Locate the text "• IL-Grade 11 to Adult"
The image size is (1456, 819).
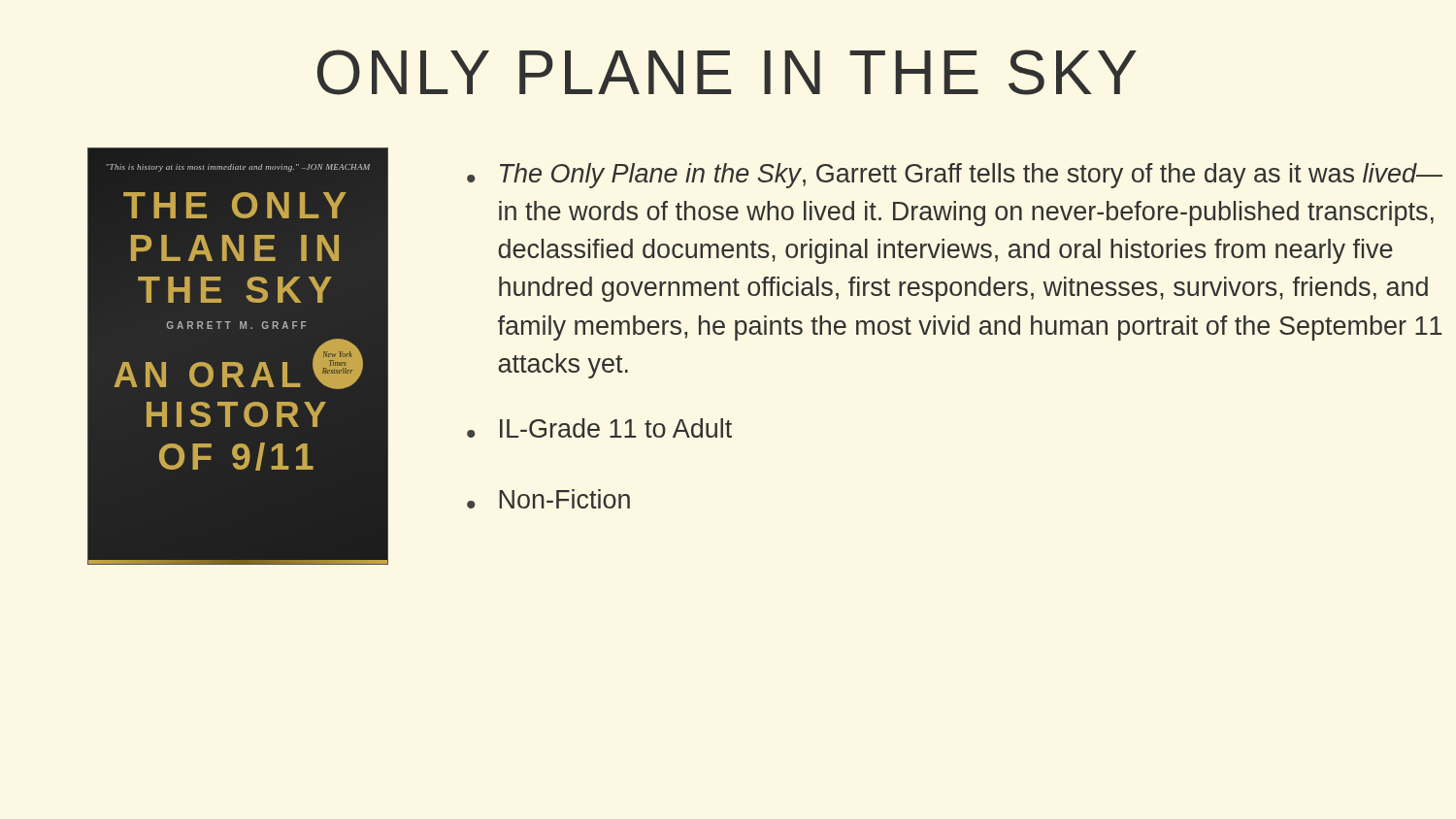click(x=599, y=432)
